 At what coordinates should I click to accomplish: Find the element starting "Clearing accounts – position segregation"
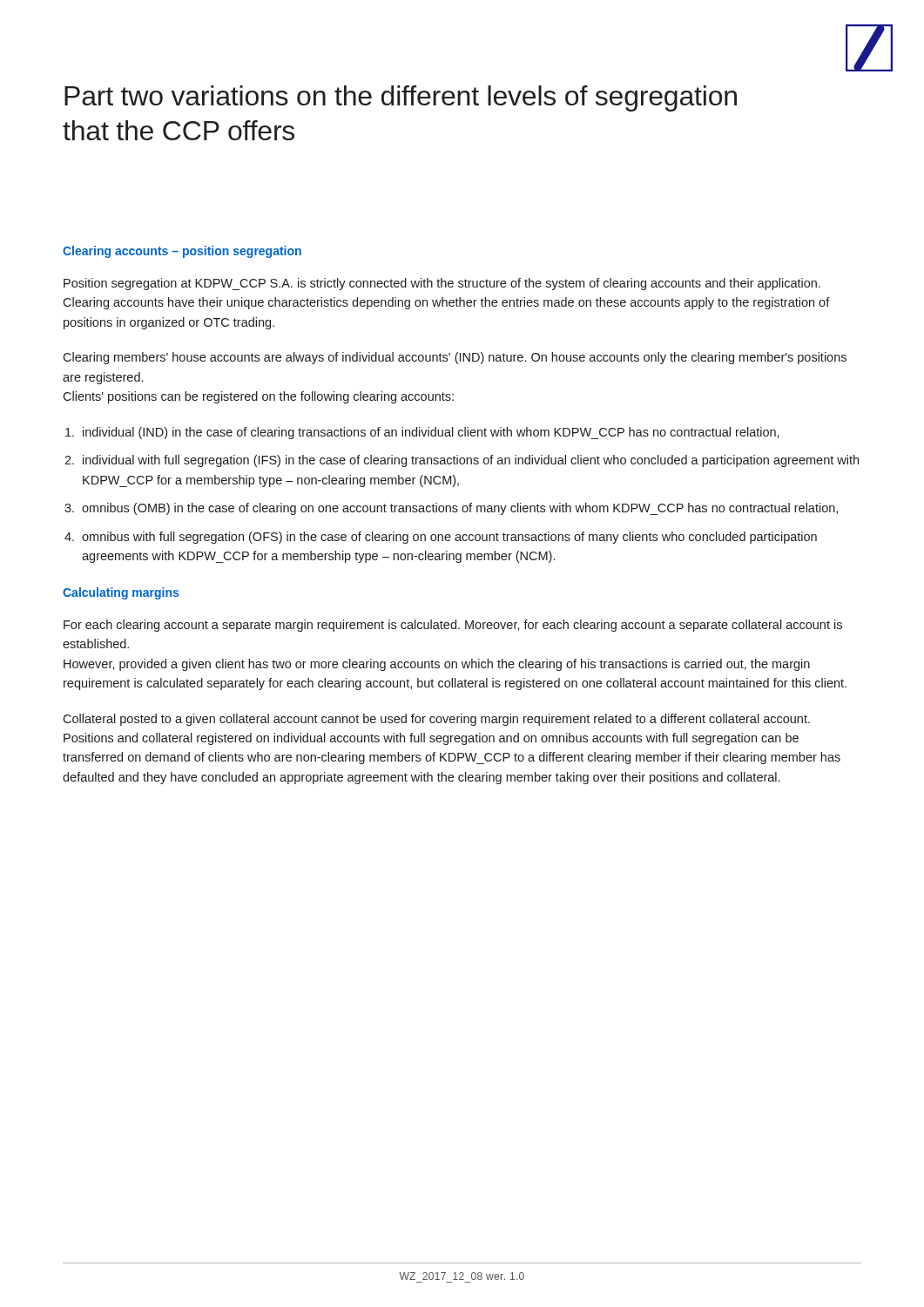click(182, 251)
